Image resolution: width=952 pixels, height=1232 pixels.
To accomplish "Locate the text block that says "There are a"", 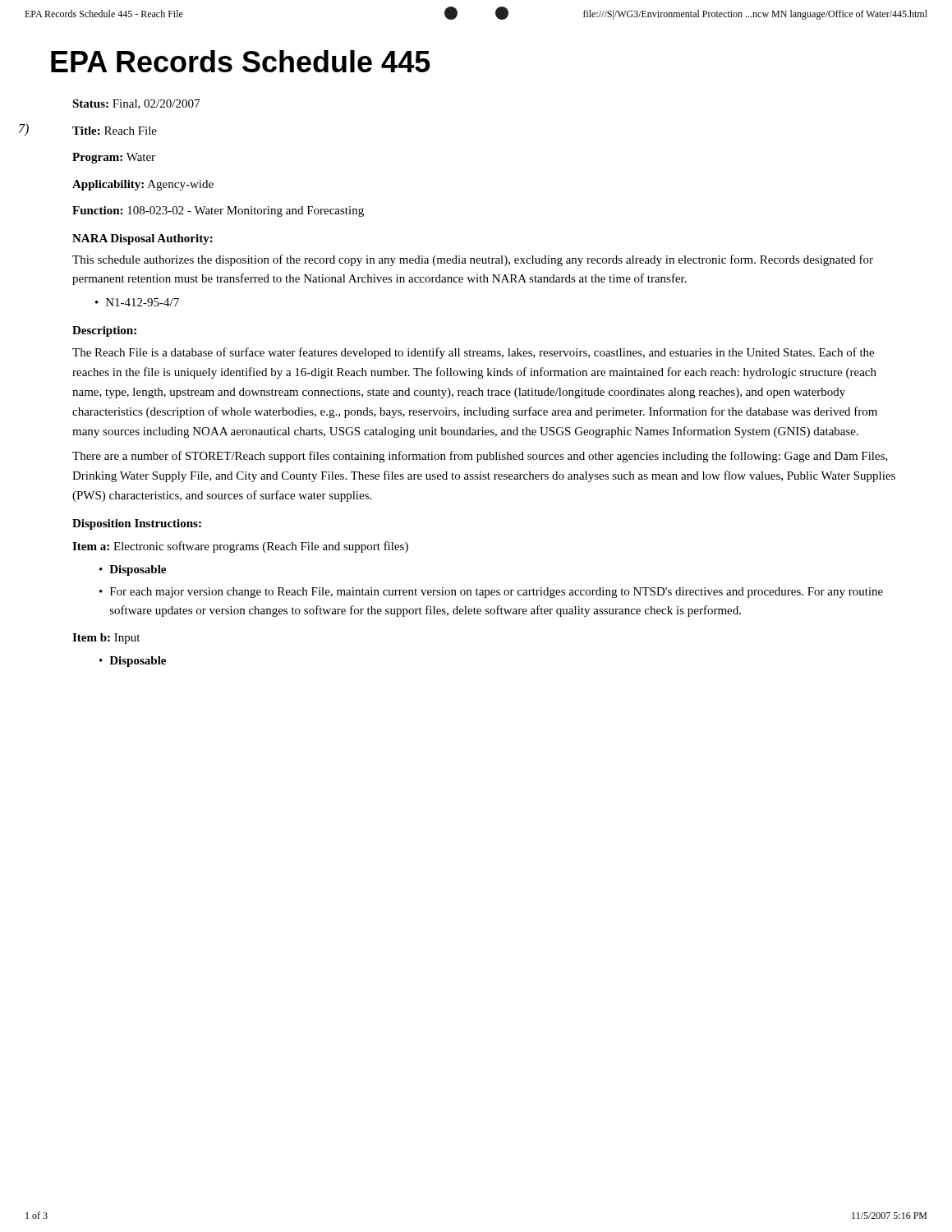I will [484, 476].
